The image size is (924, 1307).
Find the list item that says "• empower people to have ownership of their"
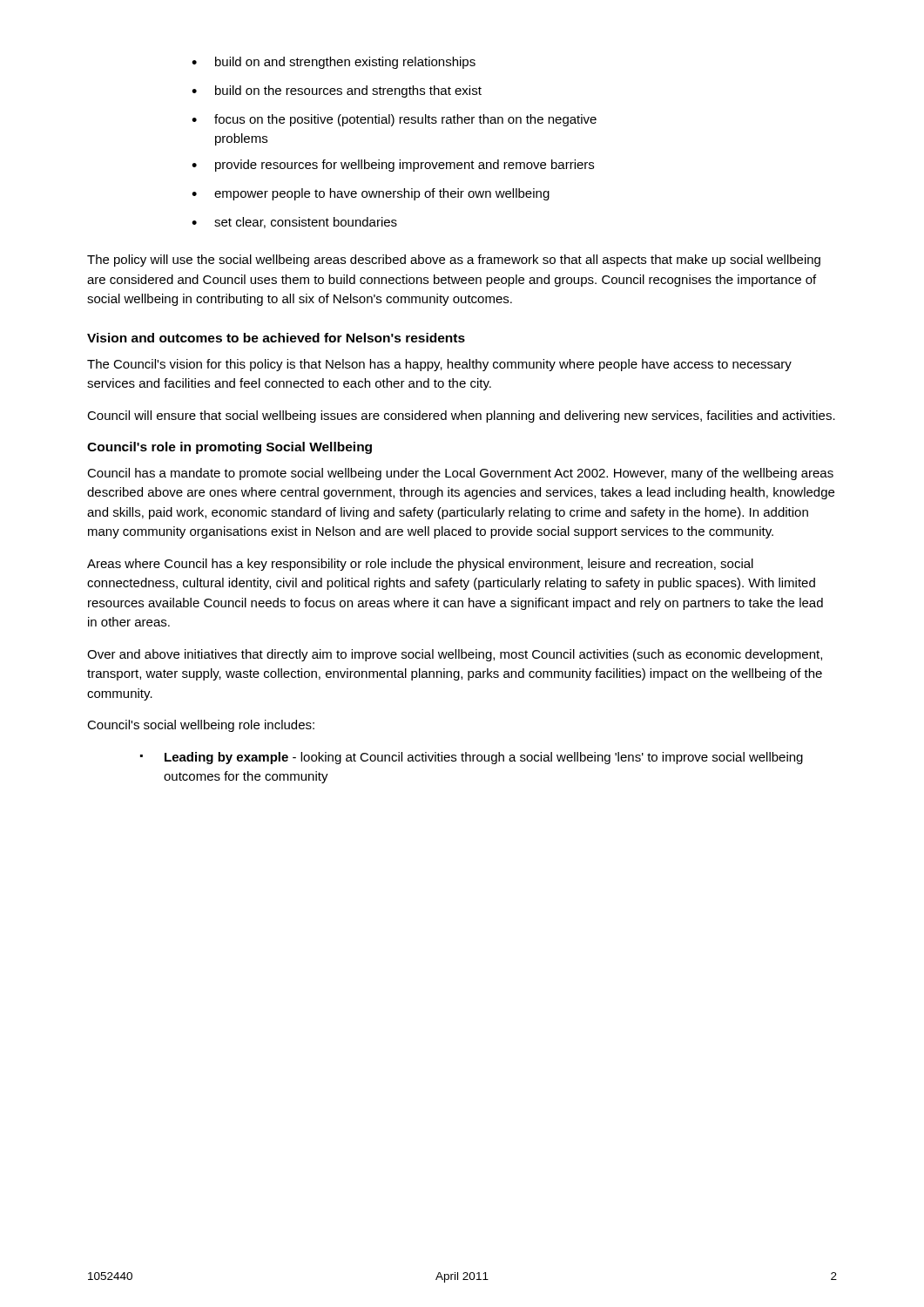tap(514, 195)
